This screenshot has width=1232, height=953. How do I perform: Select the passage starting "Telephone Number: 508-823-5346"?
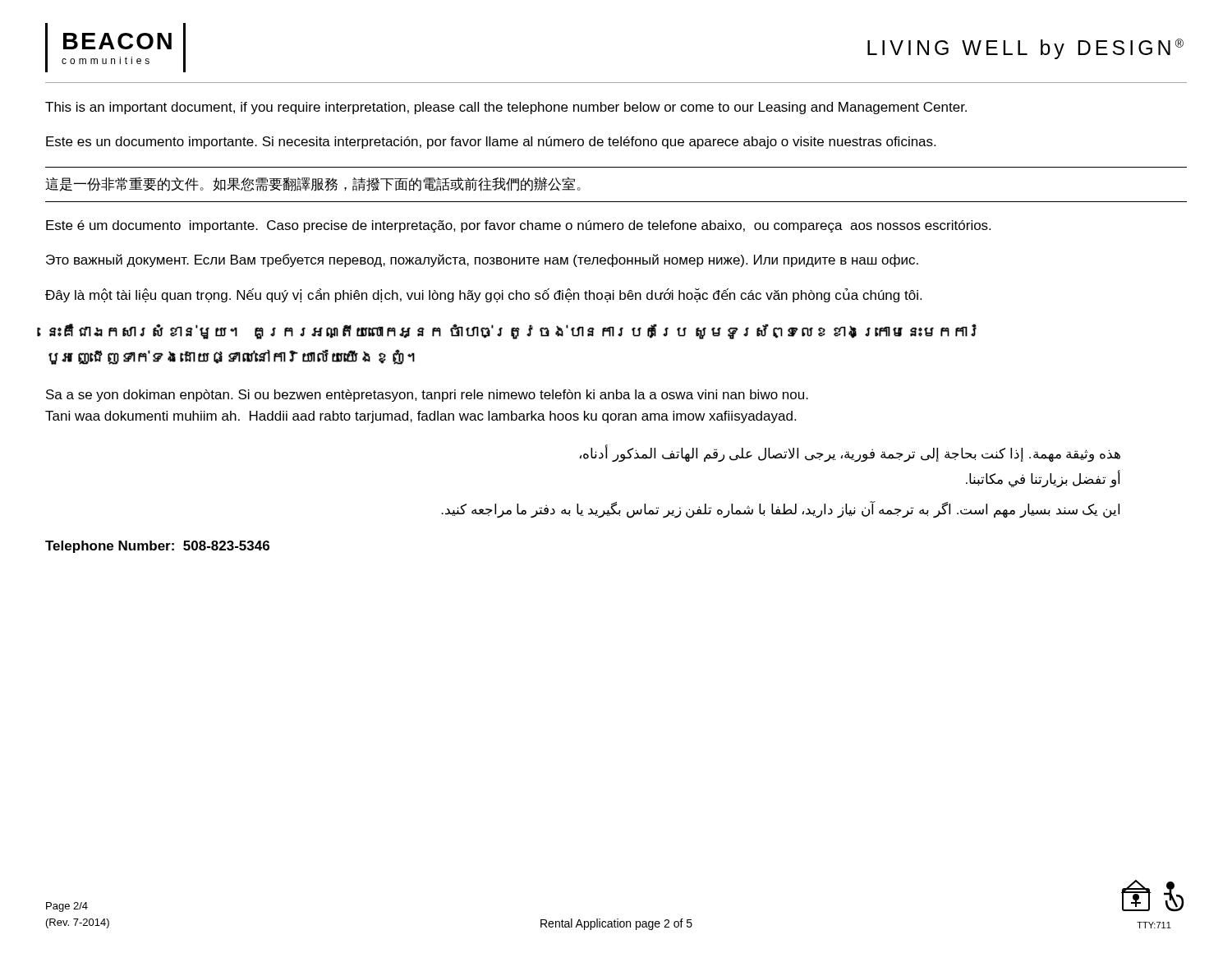pyautogui.click(x=158, y=546)
